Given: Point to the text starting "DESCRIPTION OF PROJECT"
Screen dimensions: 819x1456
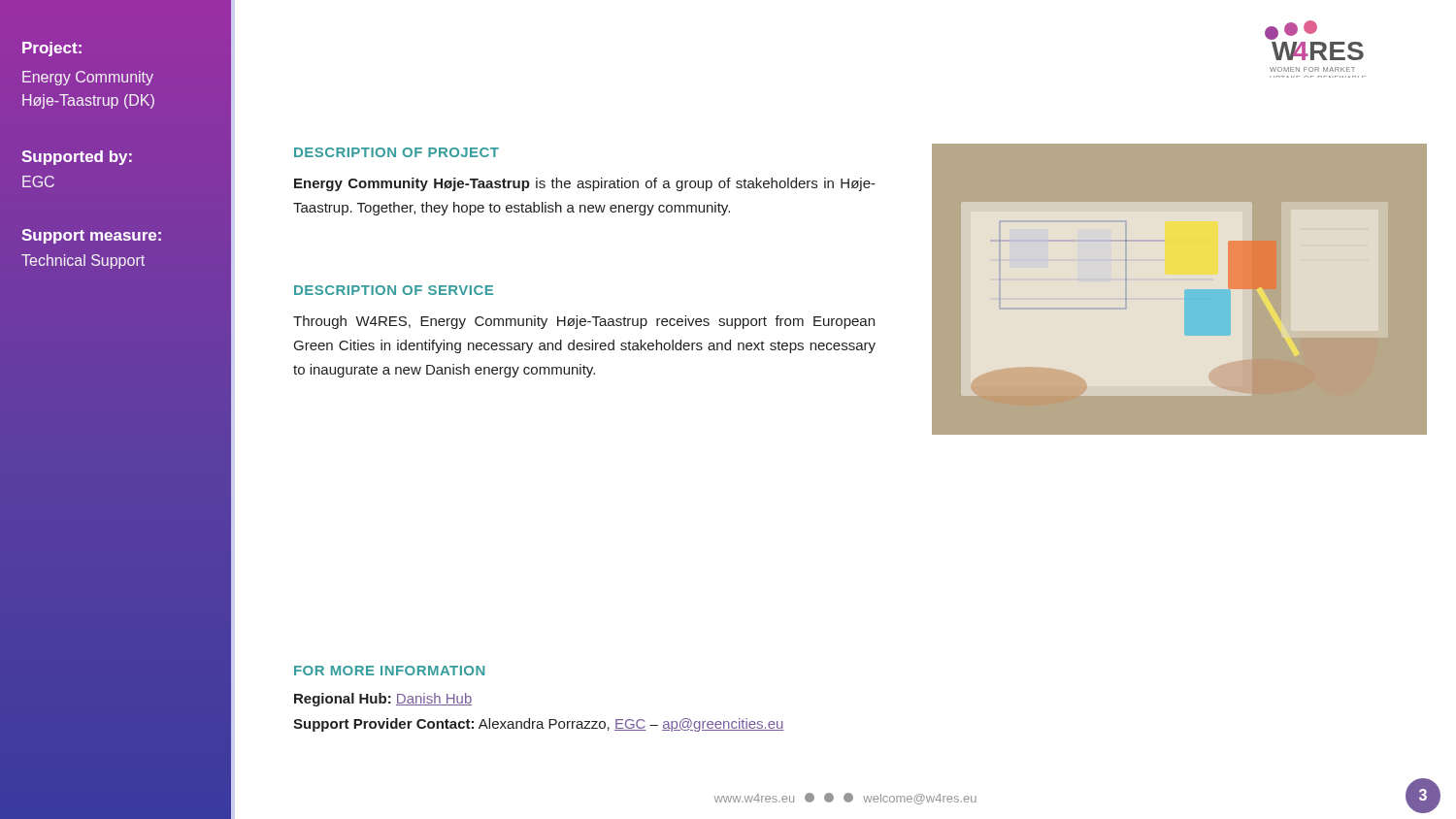Looking at the screenshot, I should pyautogui.click(x=396, y=152).
